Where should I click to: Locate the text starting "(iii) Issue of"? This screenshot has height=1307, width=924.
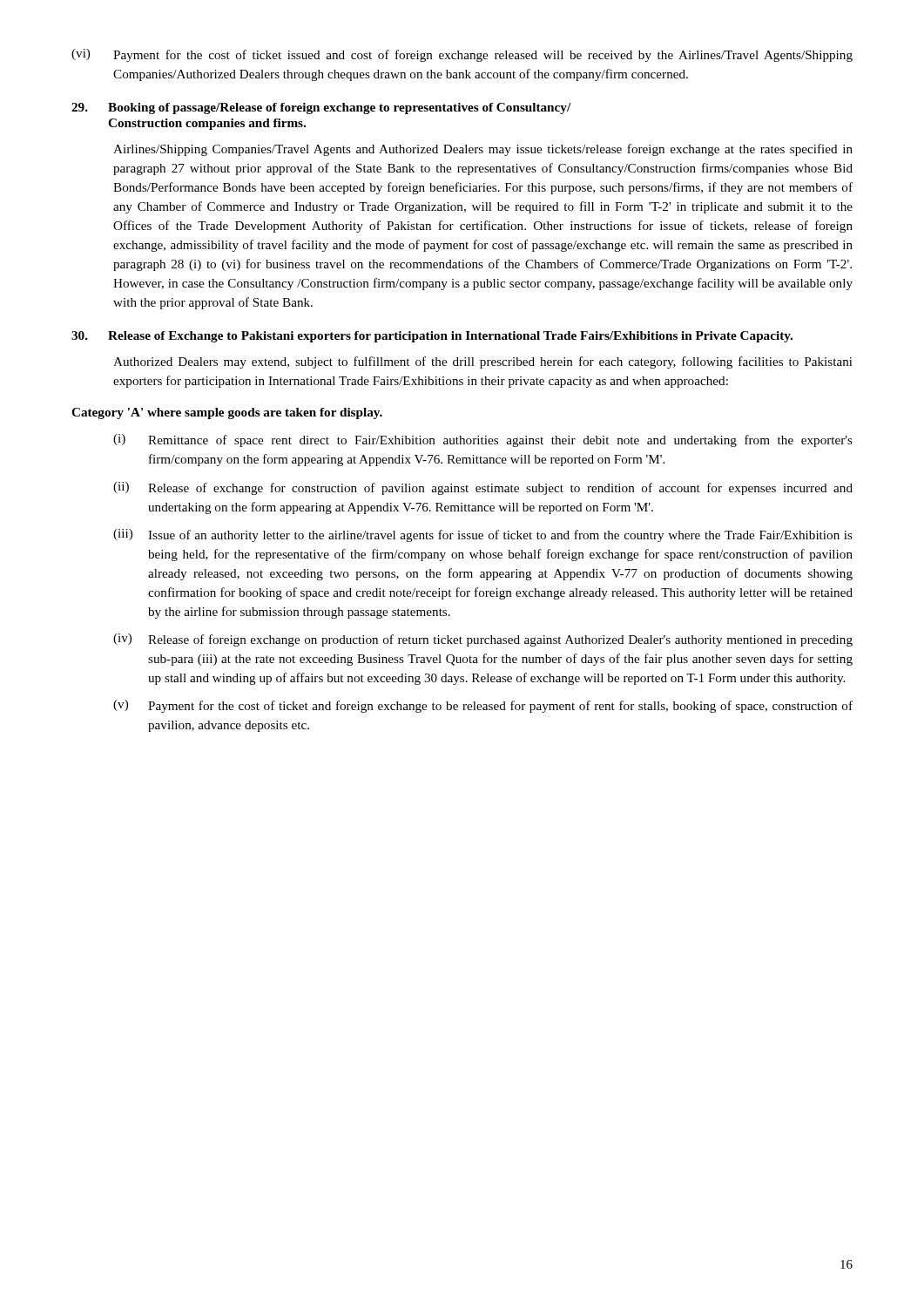483,573
